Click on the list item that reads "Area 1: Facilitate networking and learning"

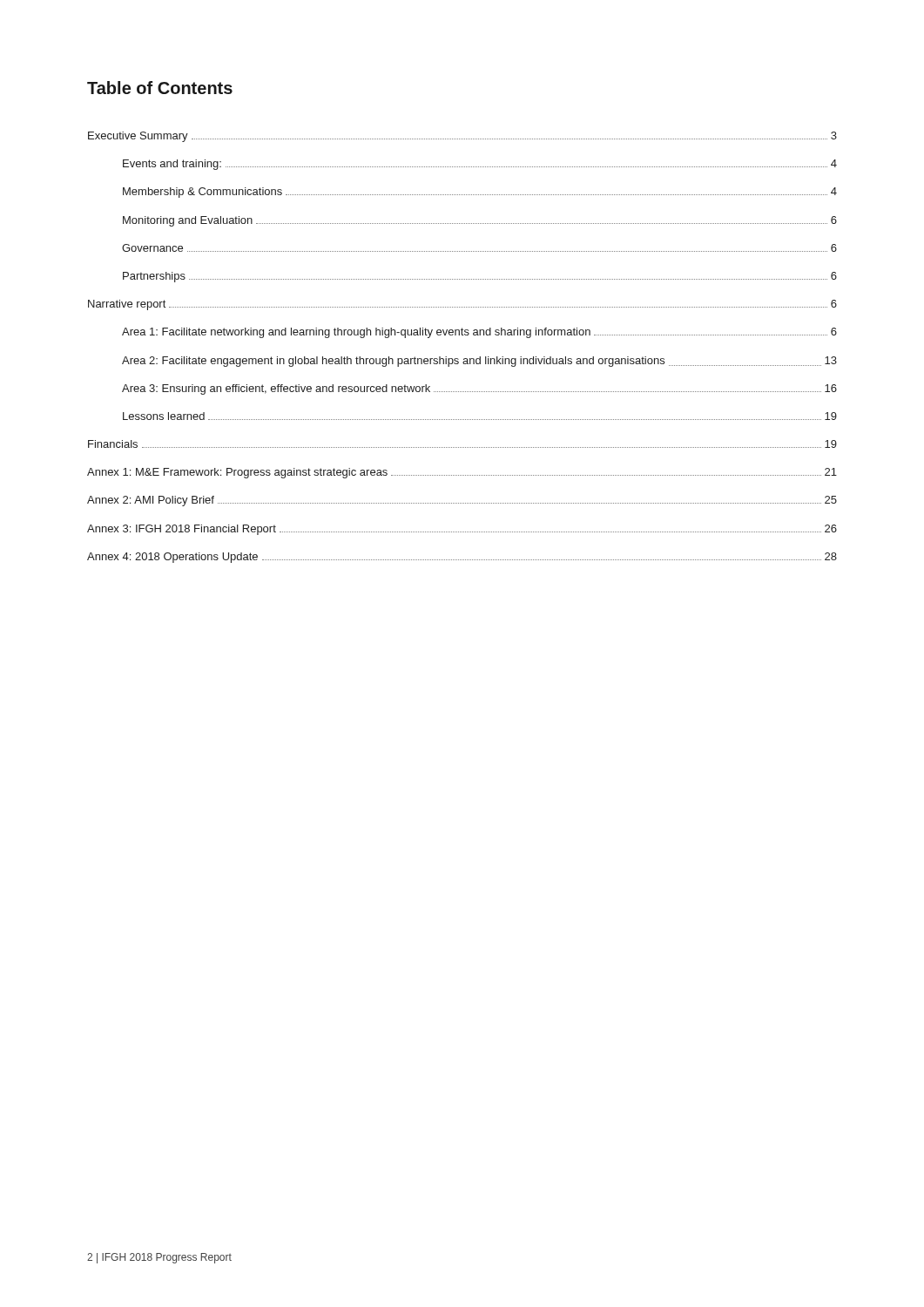pos(479,332)
